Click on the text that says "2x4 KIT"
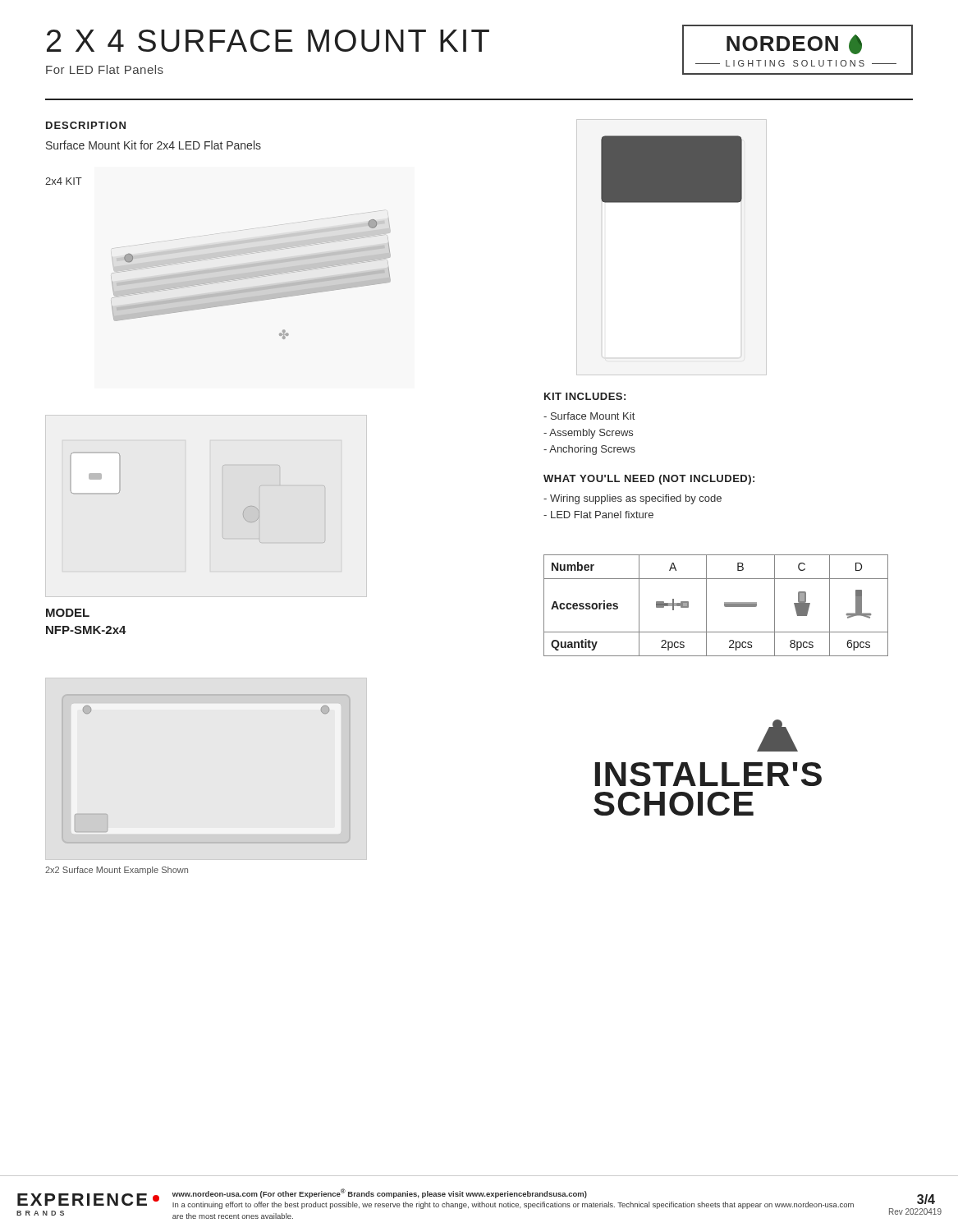 (64, 181)
